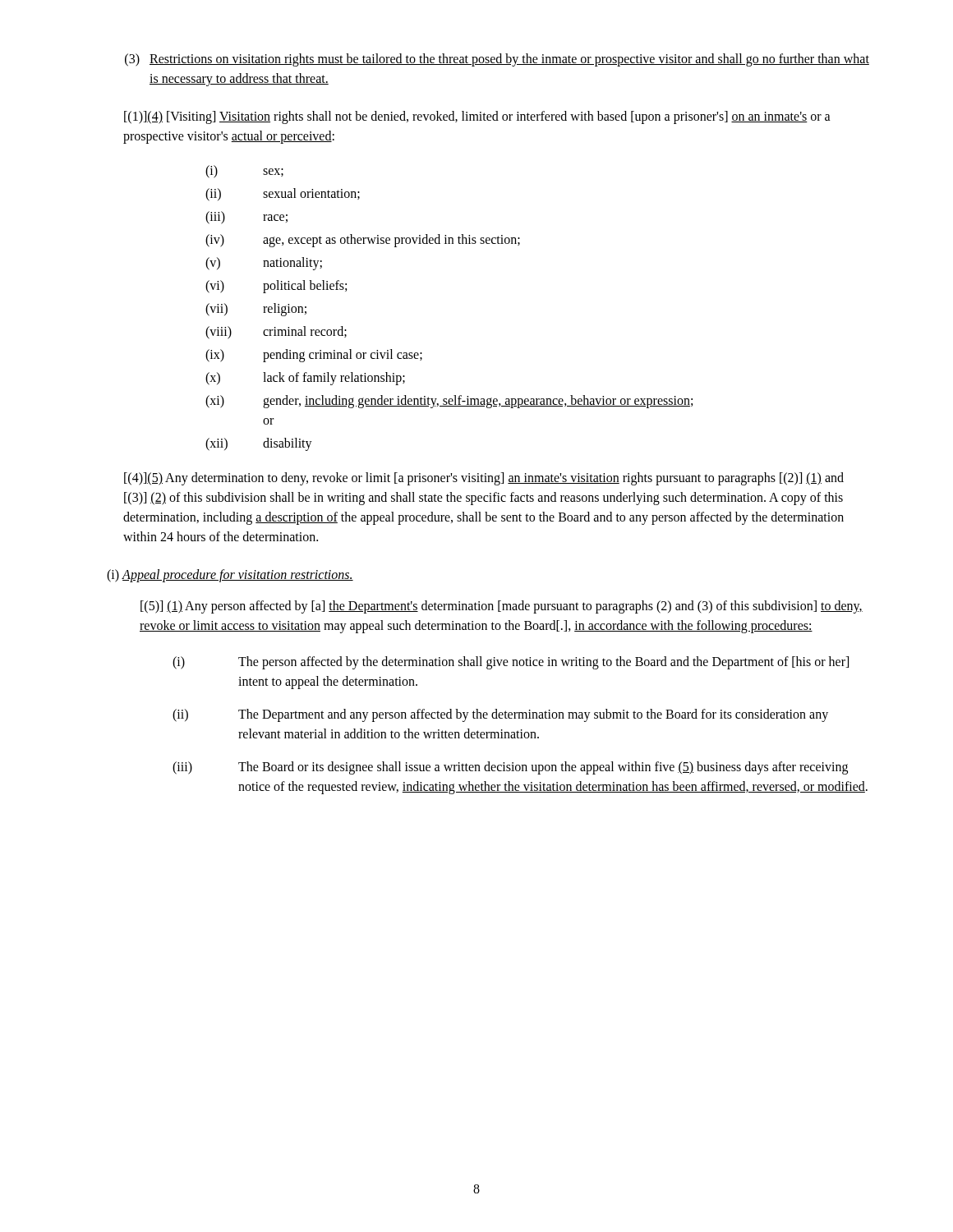Where does it say "(vii) religion;"?
The width and height of the screenshot is (953, 1232).
tap(289, 309)
